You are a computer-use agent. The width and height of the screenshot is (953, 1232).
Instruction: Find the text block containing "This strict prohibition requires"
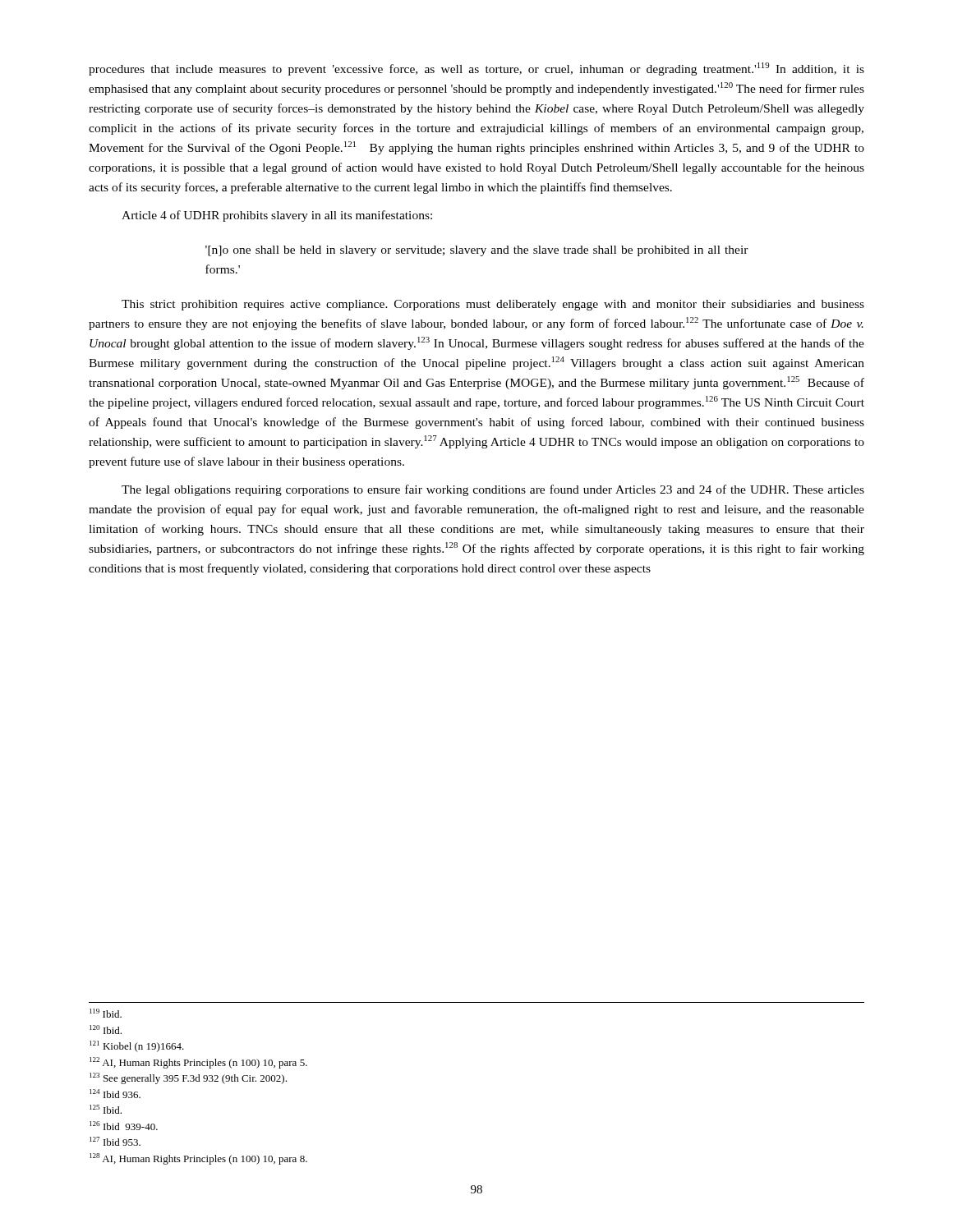pyautogui.click(x=476, y=383)
